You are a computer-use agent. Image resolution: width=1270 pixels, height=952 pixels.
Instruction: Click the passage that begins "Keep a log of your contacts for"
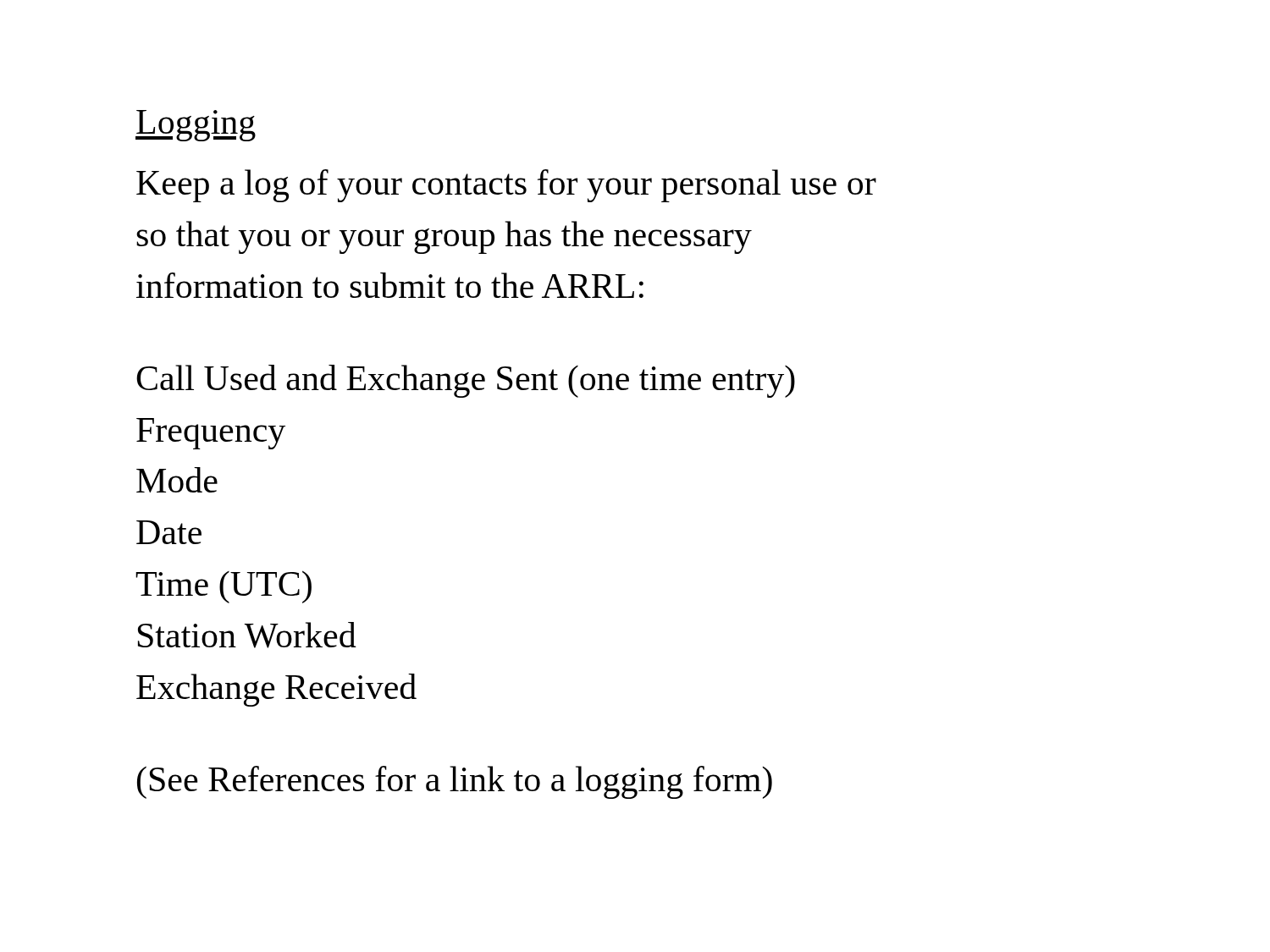[506, 234]
